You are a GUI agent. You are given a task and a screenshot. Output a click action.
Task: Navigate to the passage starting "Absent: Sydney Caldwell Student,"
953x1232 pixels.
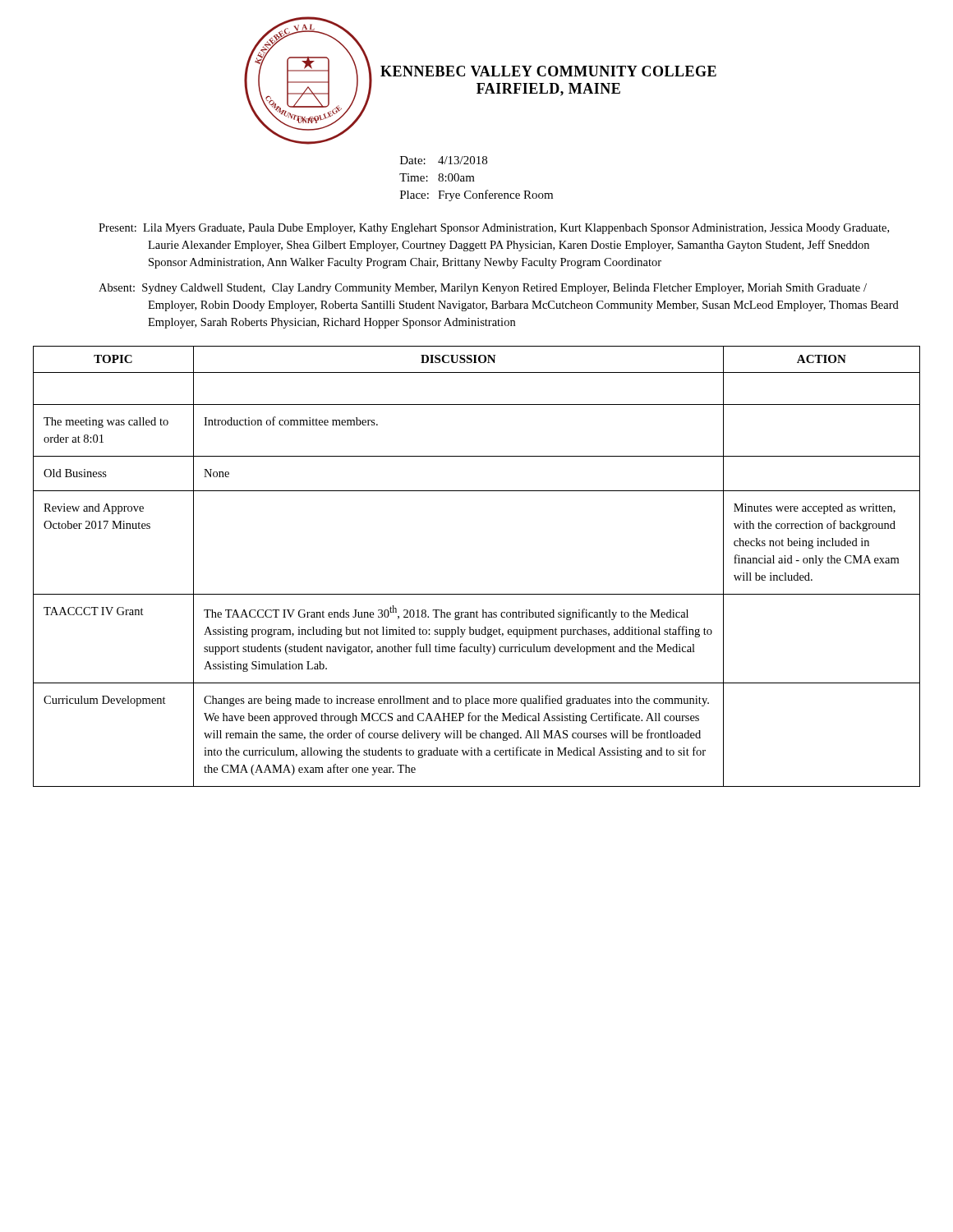476,305
